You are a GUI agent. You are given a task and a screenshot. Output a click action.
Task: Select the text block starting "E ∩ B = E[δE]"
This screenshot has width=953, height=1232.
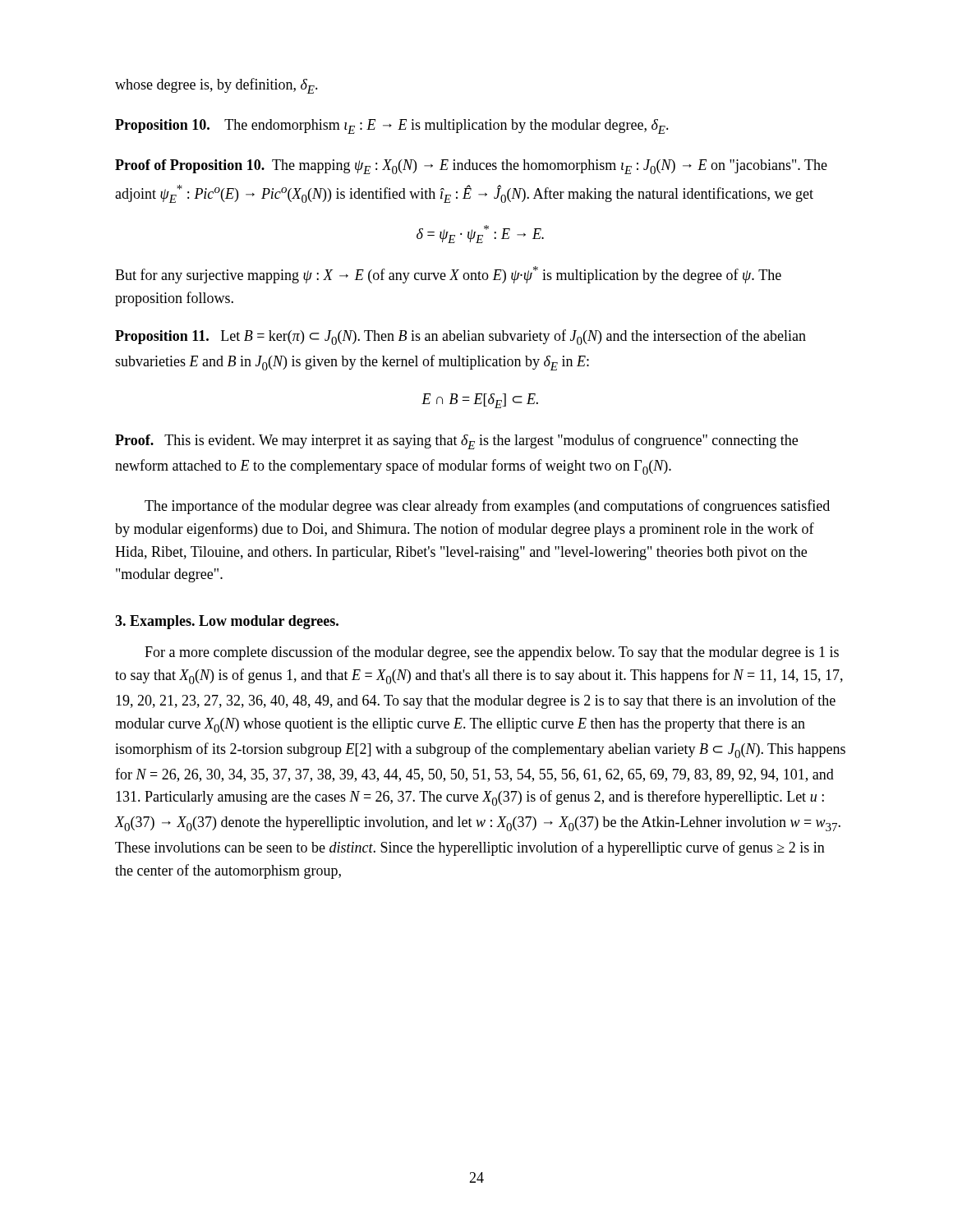pyautogui.click(x=481, y=401)
